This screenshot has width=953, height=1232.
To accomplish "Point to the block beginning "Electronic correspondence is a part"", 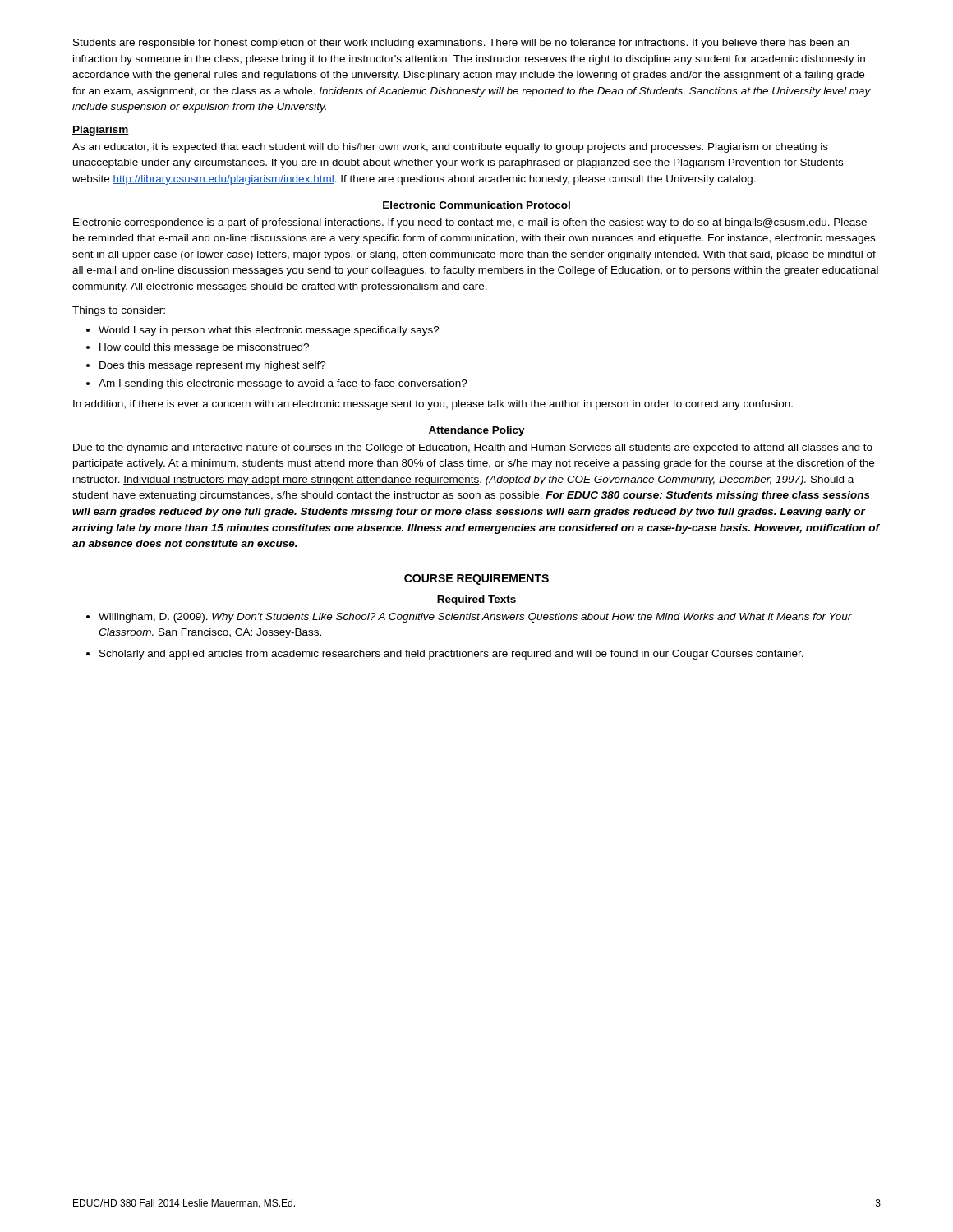I will [x=475, y=254].
